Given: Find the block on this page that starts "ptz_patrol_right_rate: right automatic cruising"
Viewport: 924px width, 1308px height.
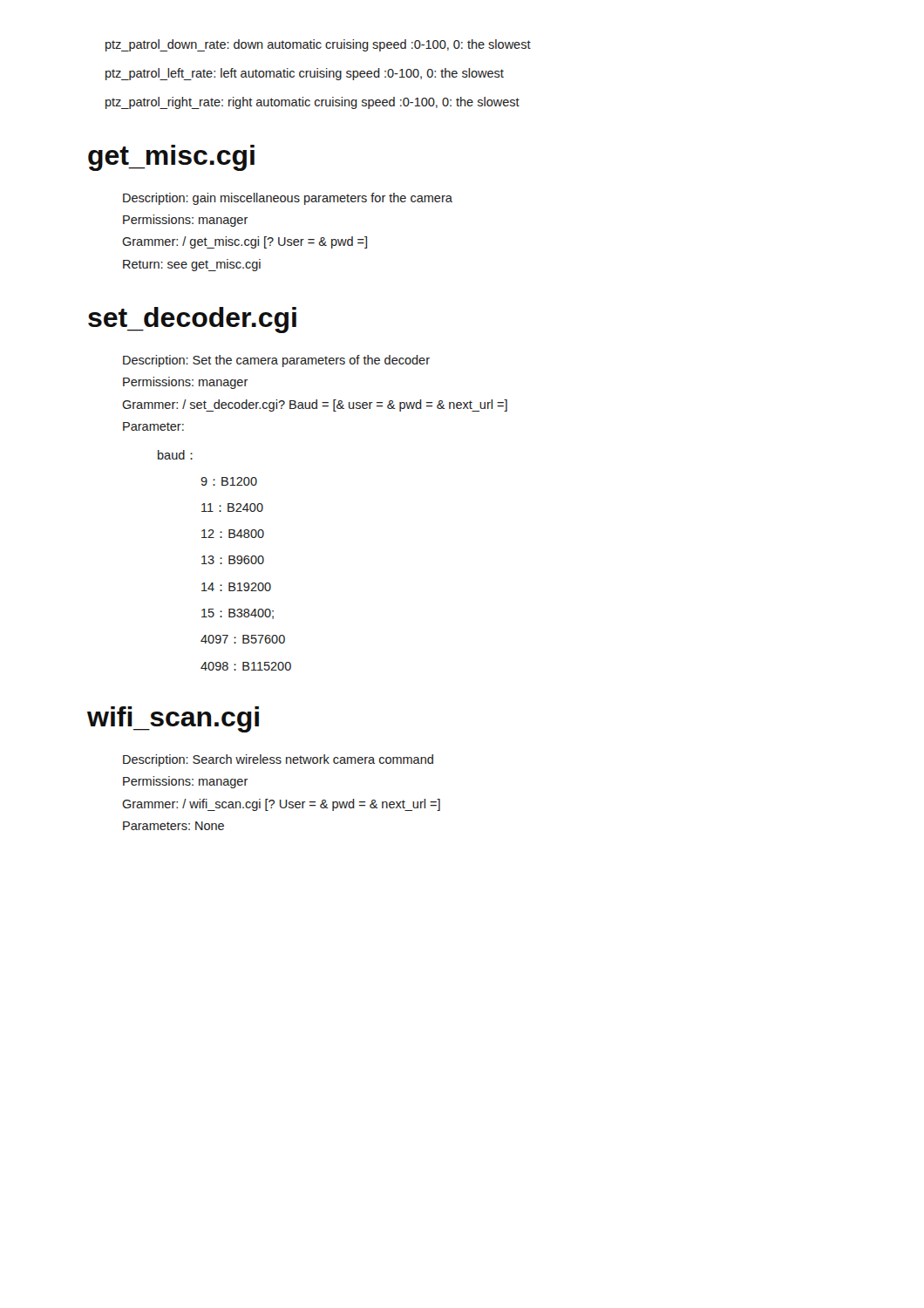Looking at the screenshot, I should pyautogui.click(x=312, y=102).
